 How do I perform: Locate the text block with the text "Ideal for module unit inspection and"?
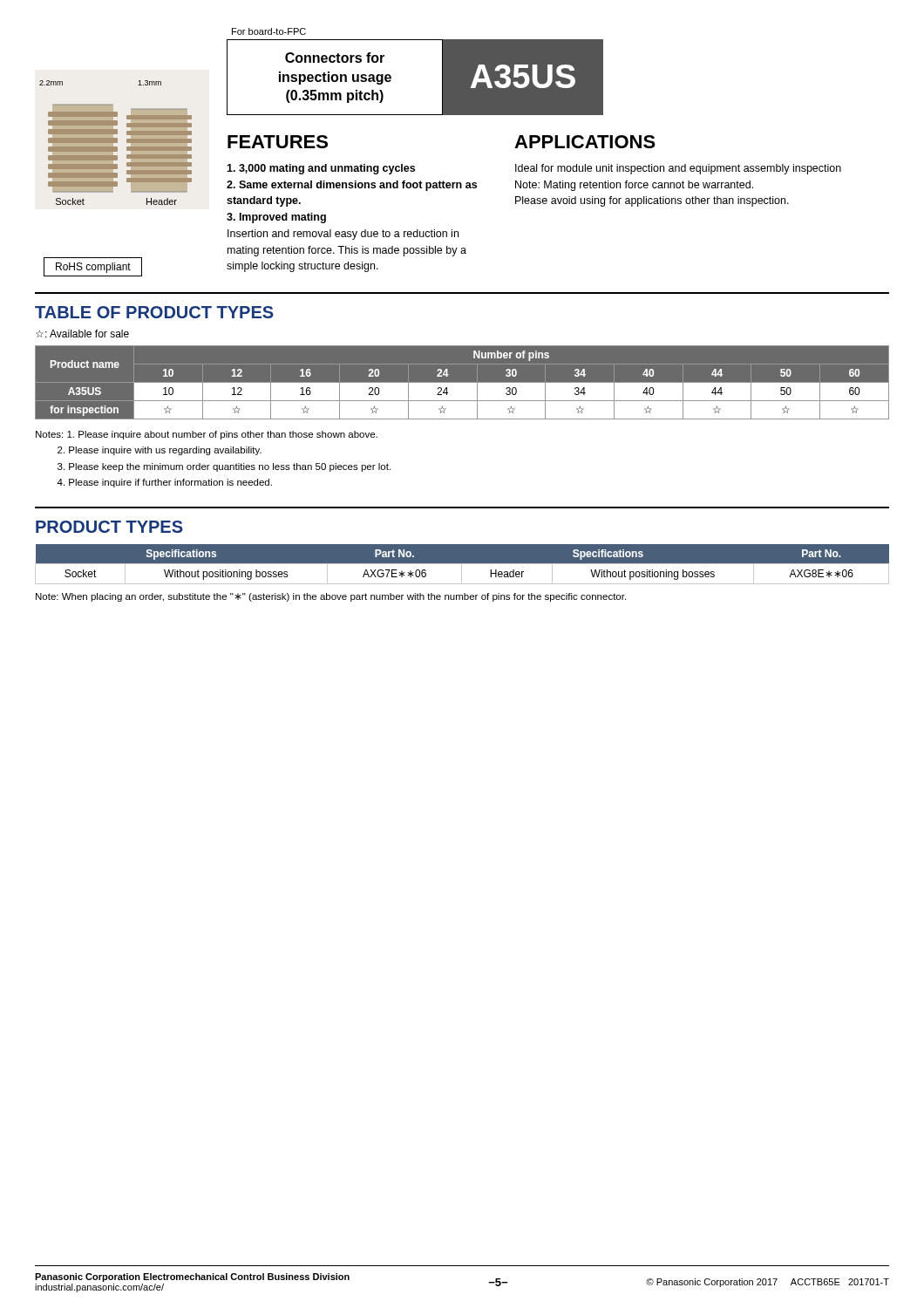(x=678, y=184)
